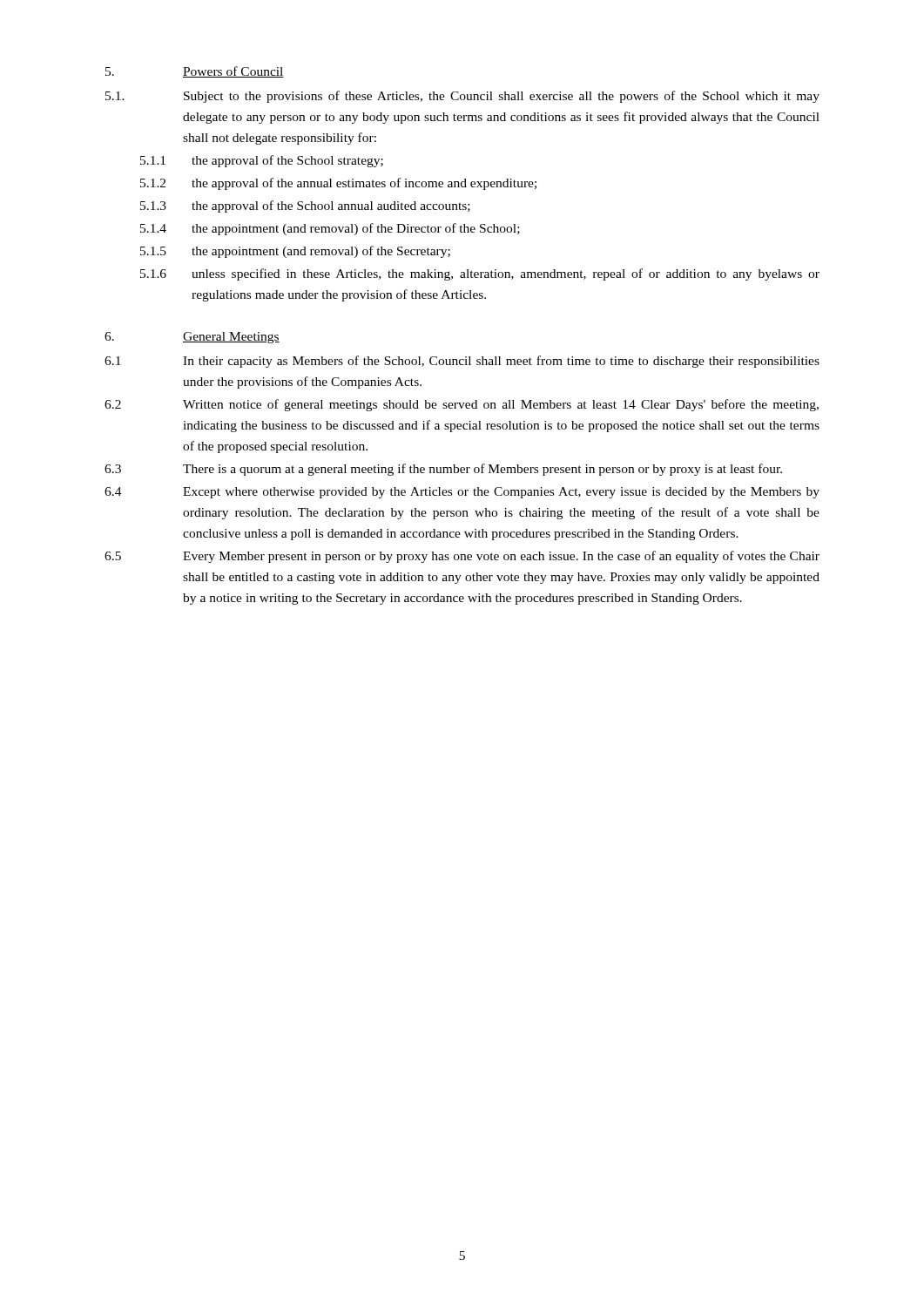Find the text starting "5.1.3 the approval"
The image size is (924, 1307).
[x=462, y=206]
